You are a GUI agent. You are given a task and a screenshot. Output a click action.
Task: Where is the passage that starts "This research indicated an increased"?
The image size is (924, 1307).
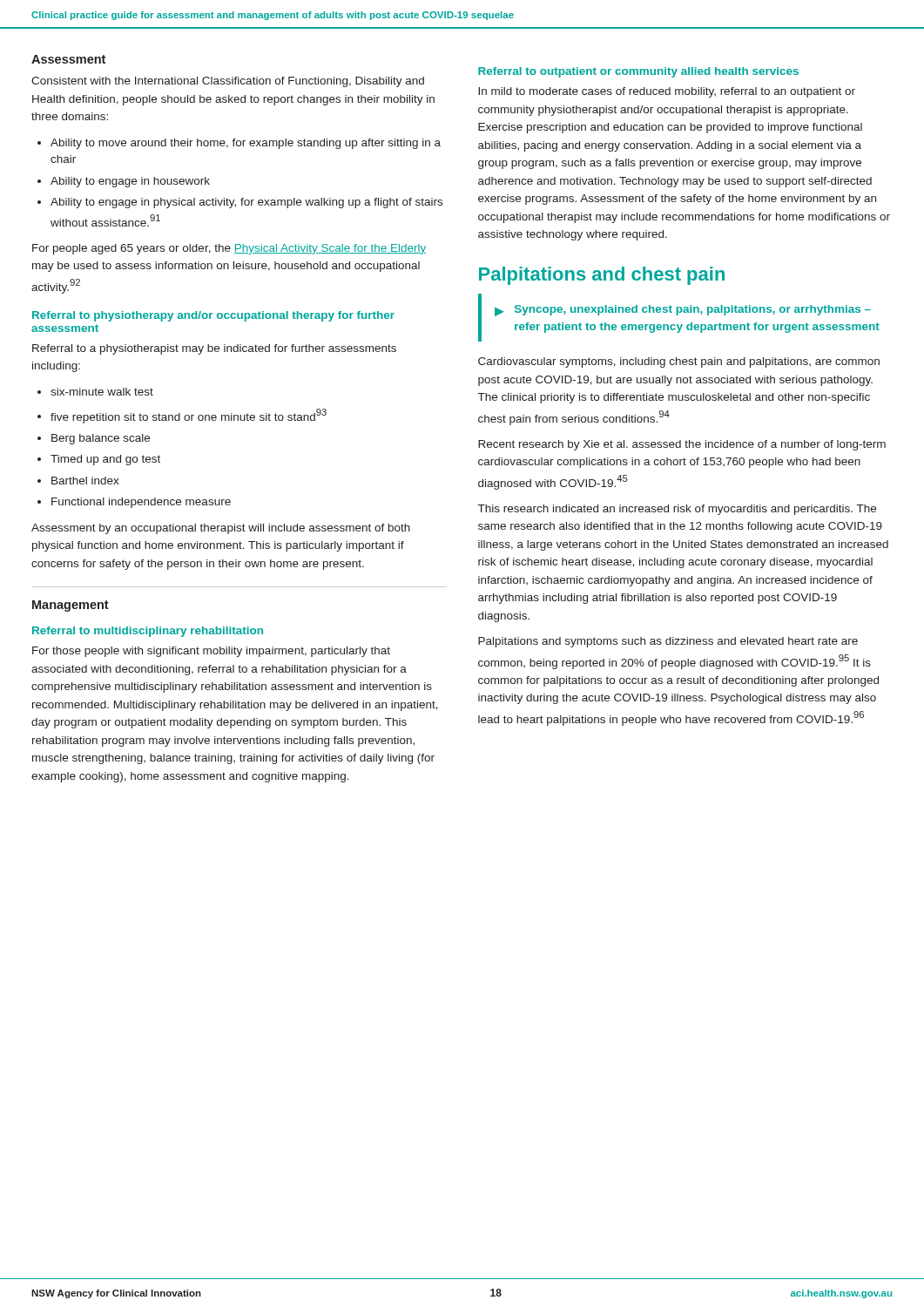pos(685,562)
